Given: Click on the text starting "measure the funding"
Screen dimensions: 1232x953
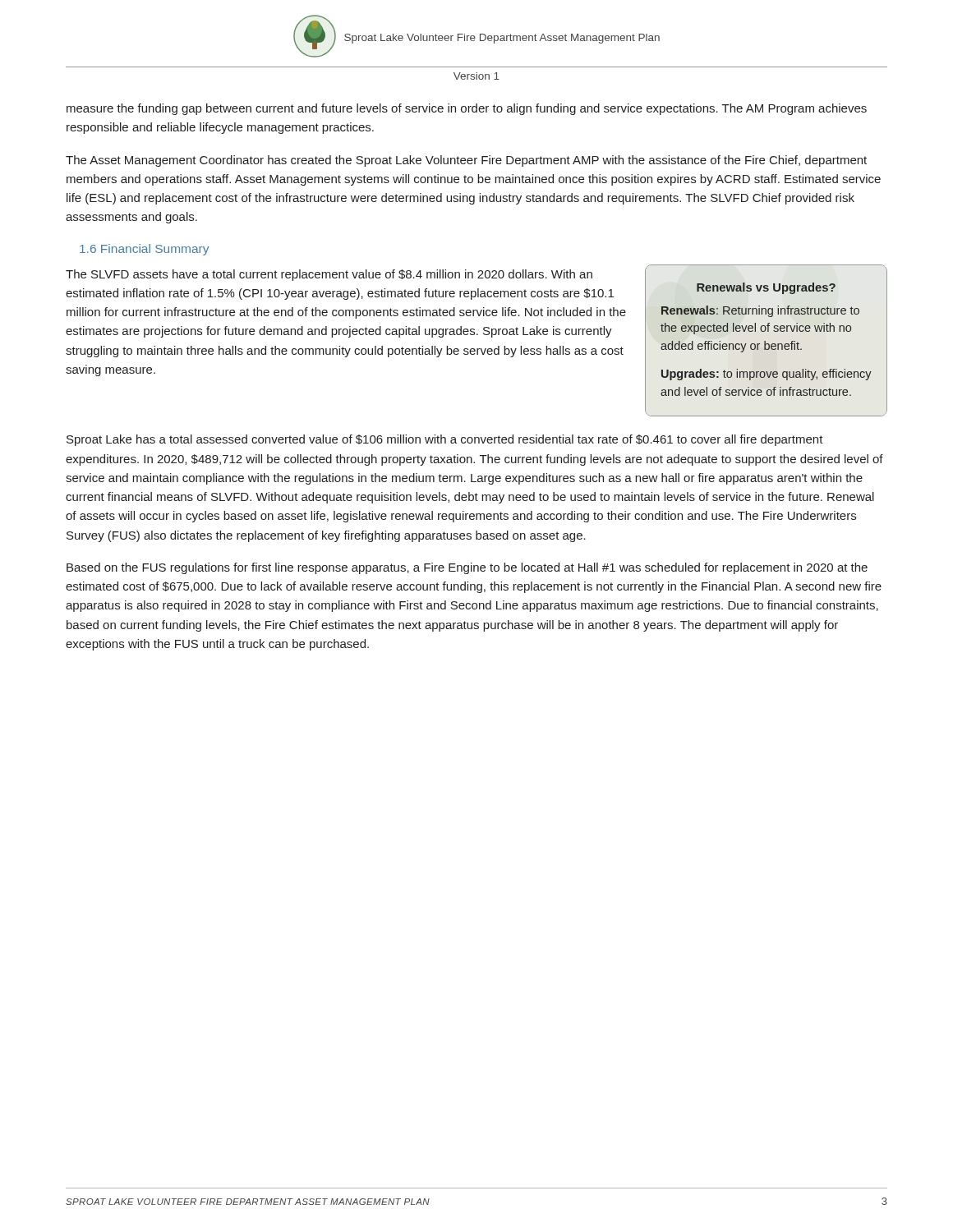Looking at the screenshot, I should click(466, 118).
